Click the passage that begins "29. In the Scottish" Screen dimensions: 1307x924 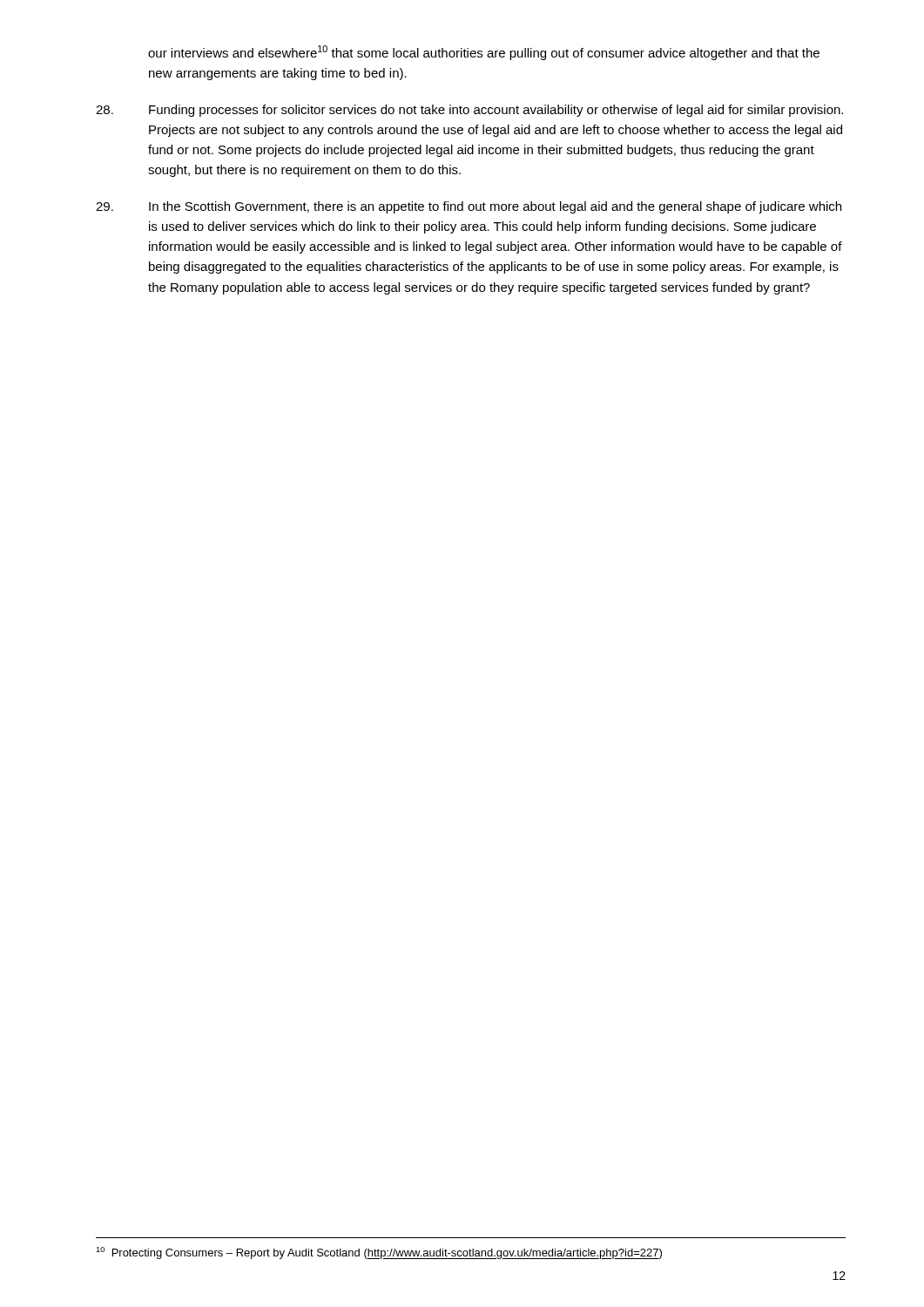471,246
